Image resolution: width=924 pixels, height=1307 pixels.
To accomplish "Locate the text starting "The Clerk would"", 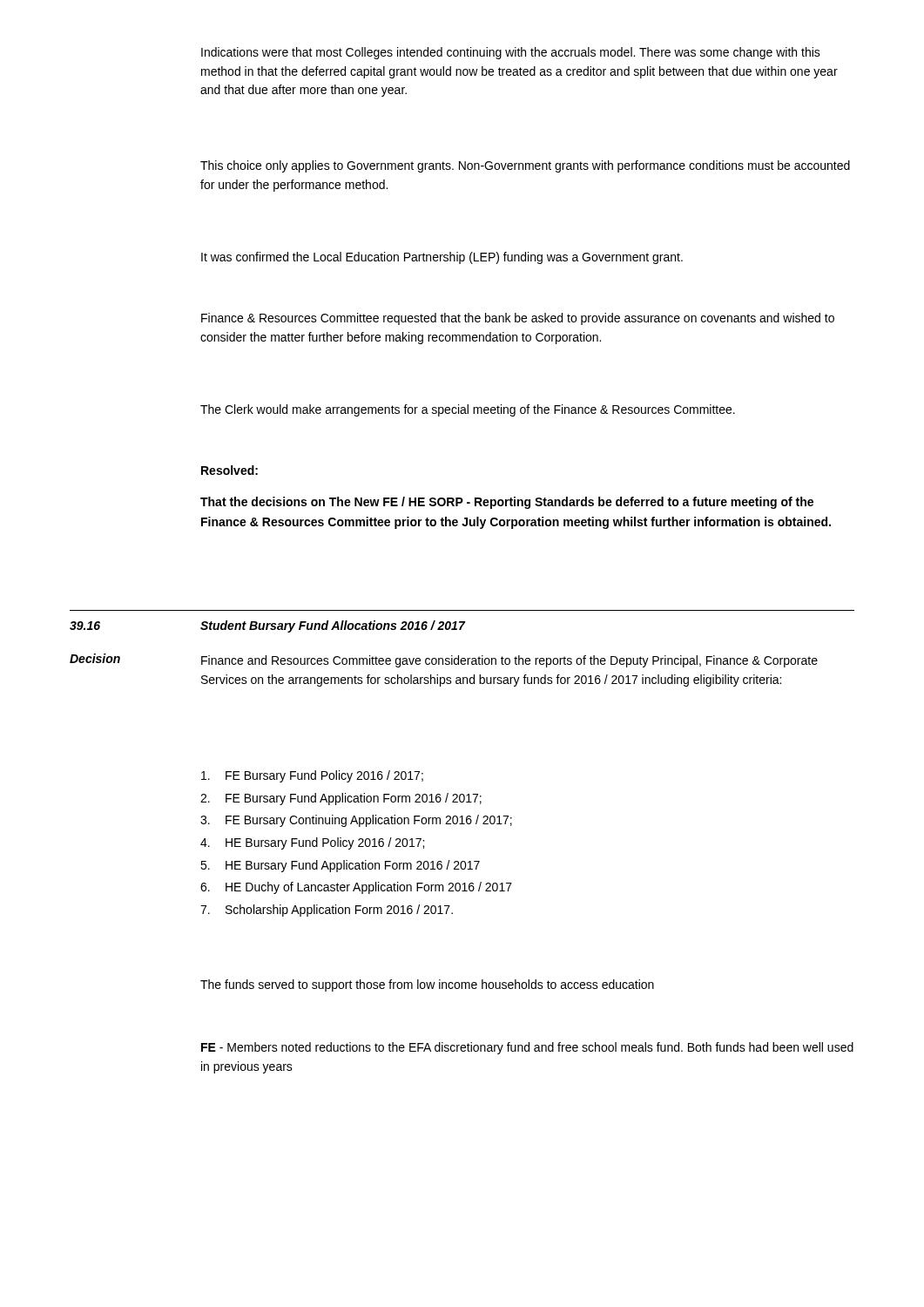I will [468, 410].
